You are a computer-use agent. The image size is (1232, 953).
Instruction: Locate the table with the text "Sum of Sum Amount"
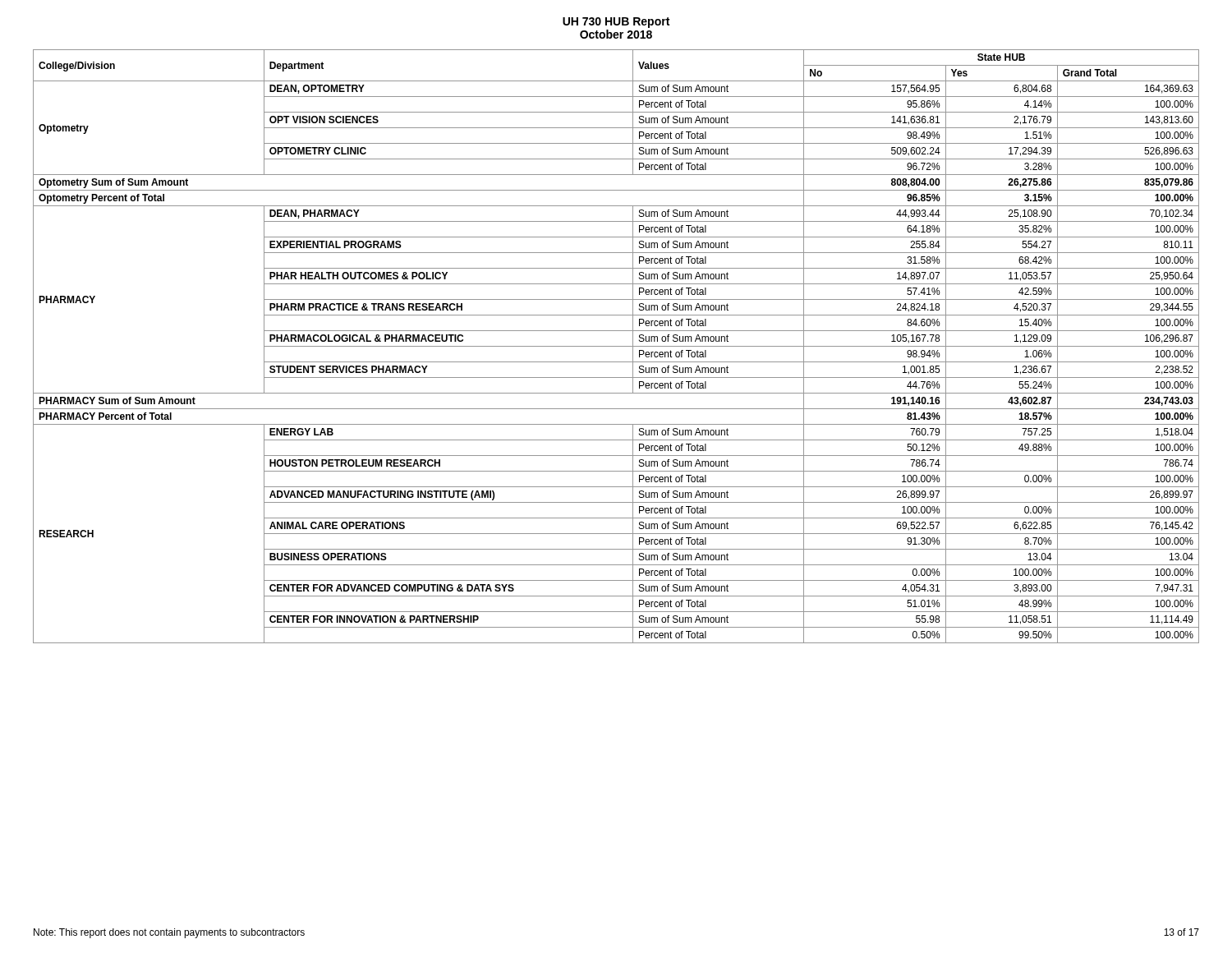tap(616, 346)
